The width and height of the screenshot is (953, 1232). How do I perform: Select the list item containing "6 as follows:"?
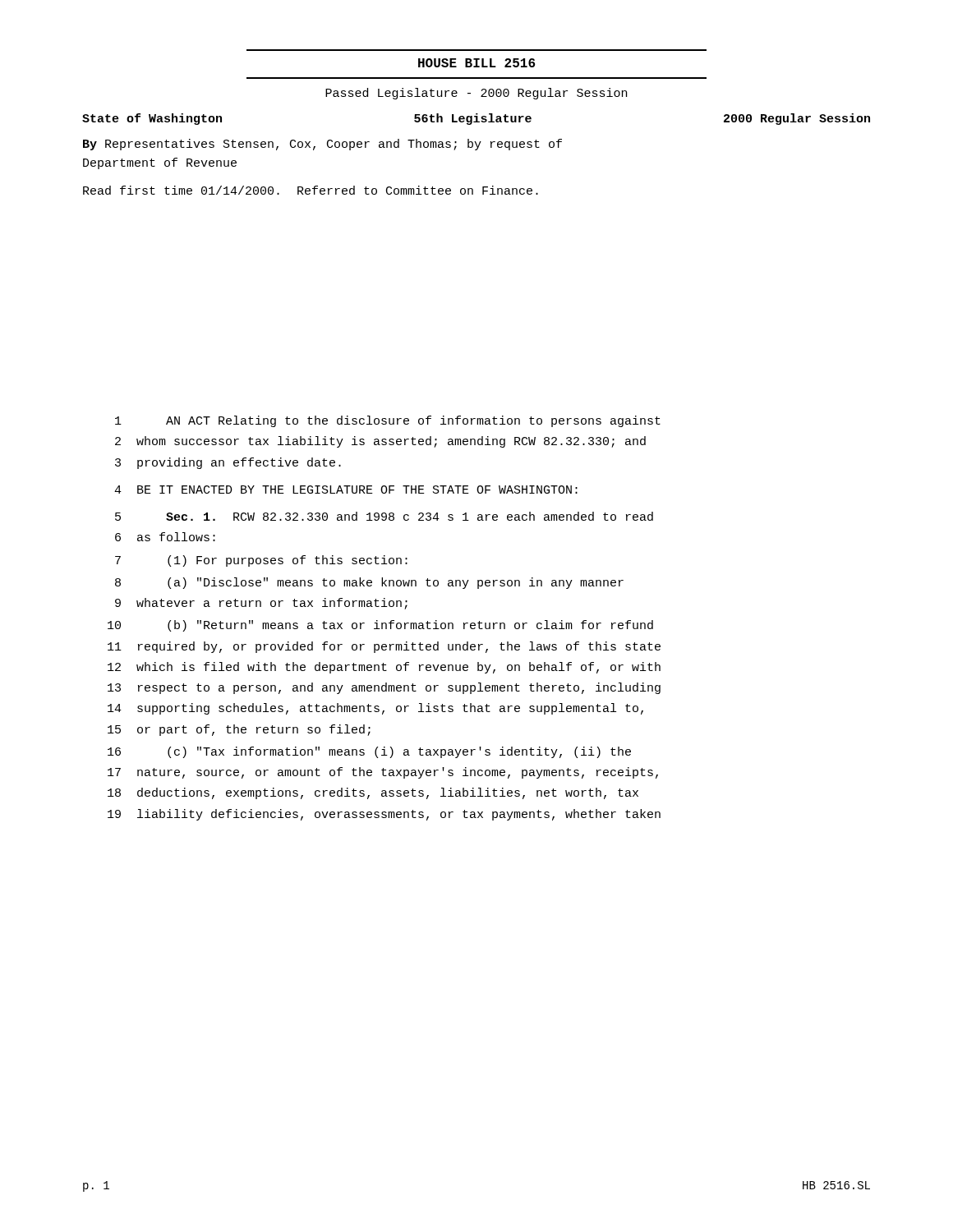pos(165,537)
